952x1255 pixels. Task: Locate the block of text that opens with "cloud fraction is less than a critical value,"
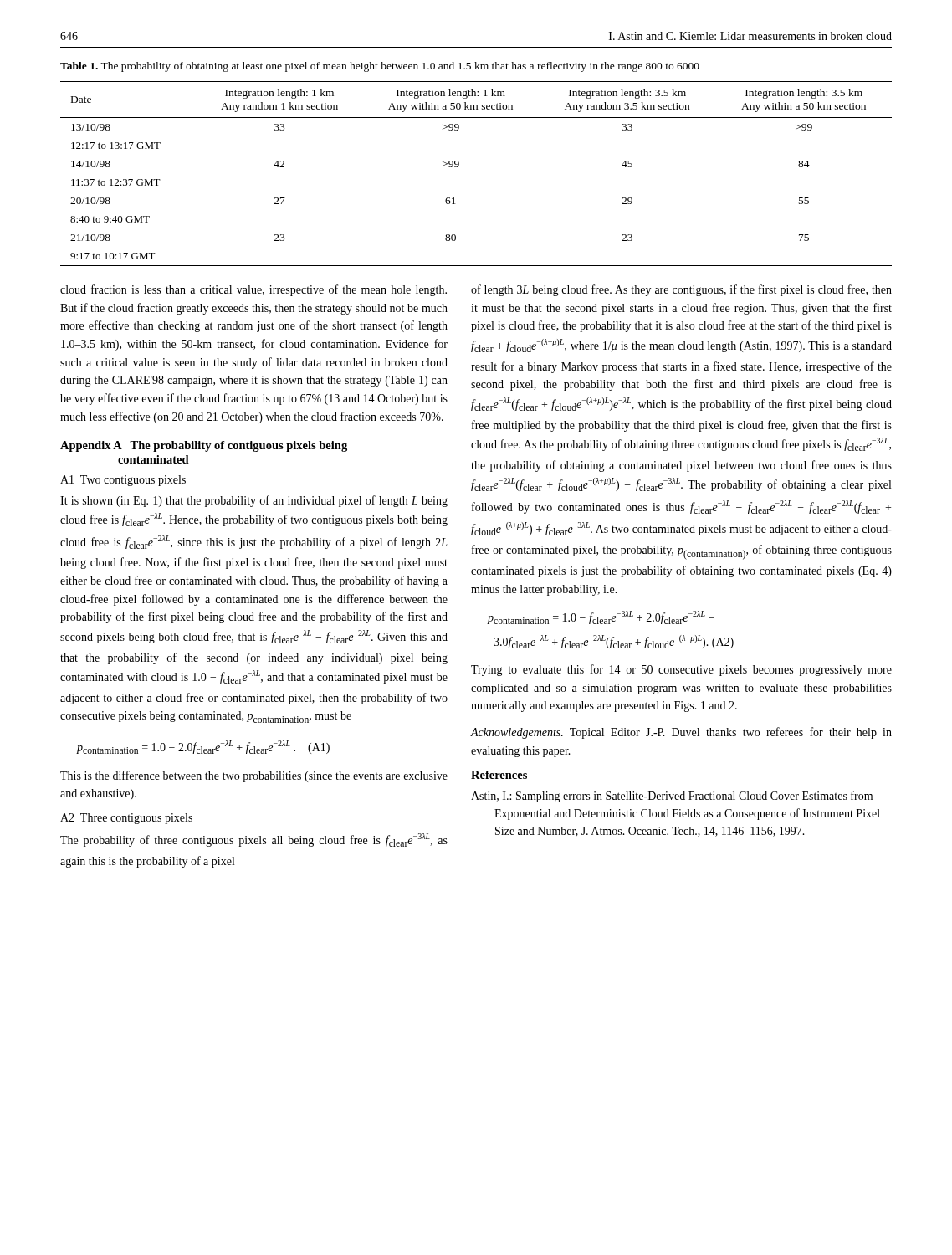pyautogui.click(x=254, y=354)
